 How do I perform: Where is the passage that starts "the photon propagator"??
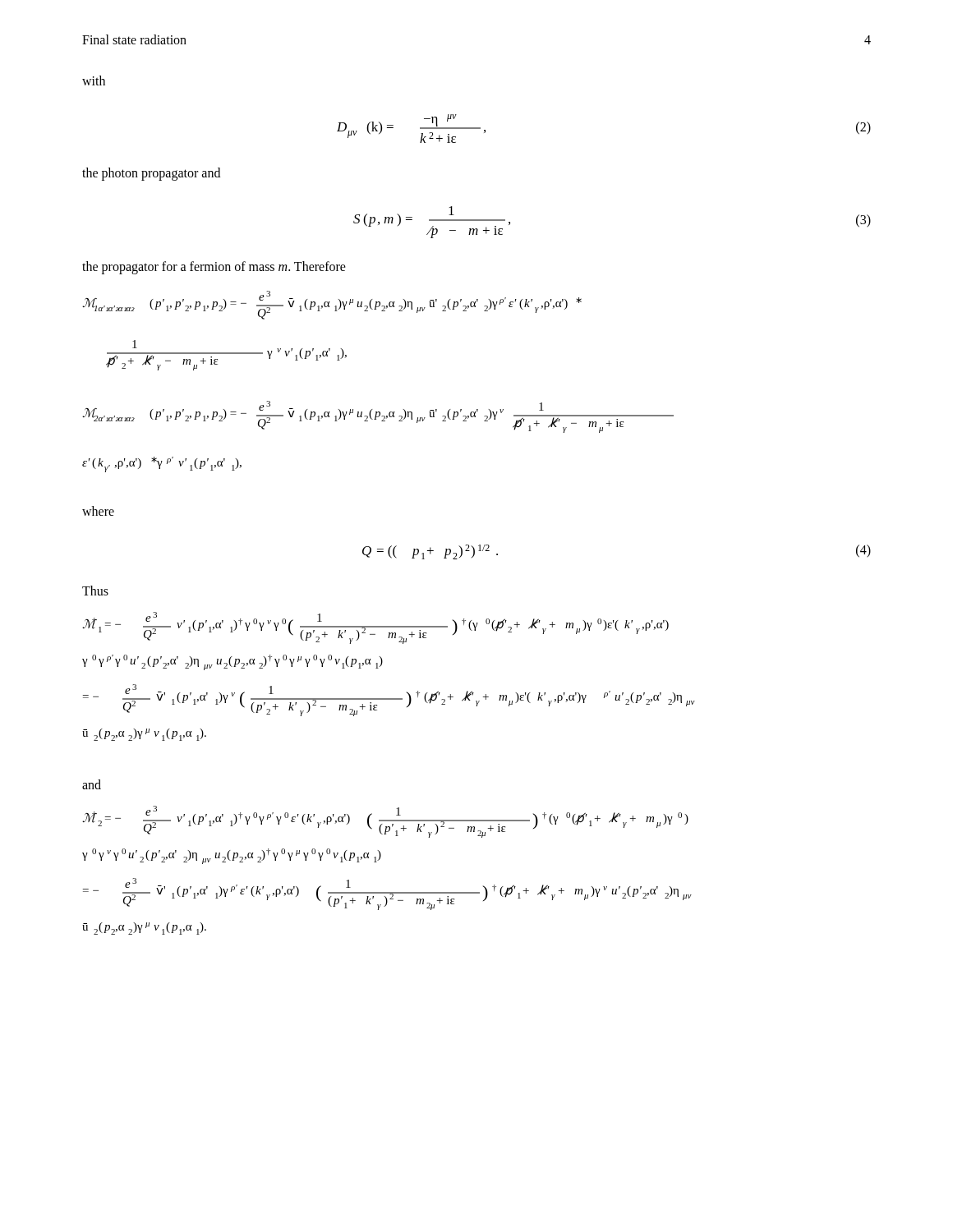click(151, 173)
